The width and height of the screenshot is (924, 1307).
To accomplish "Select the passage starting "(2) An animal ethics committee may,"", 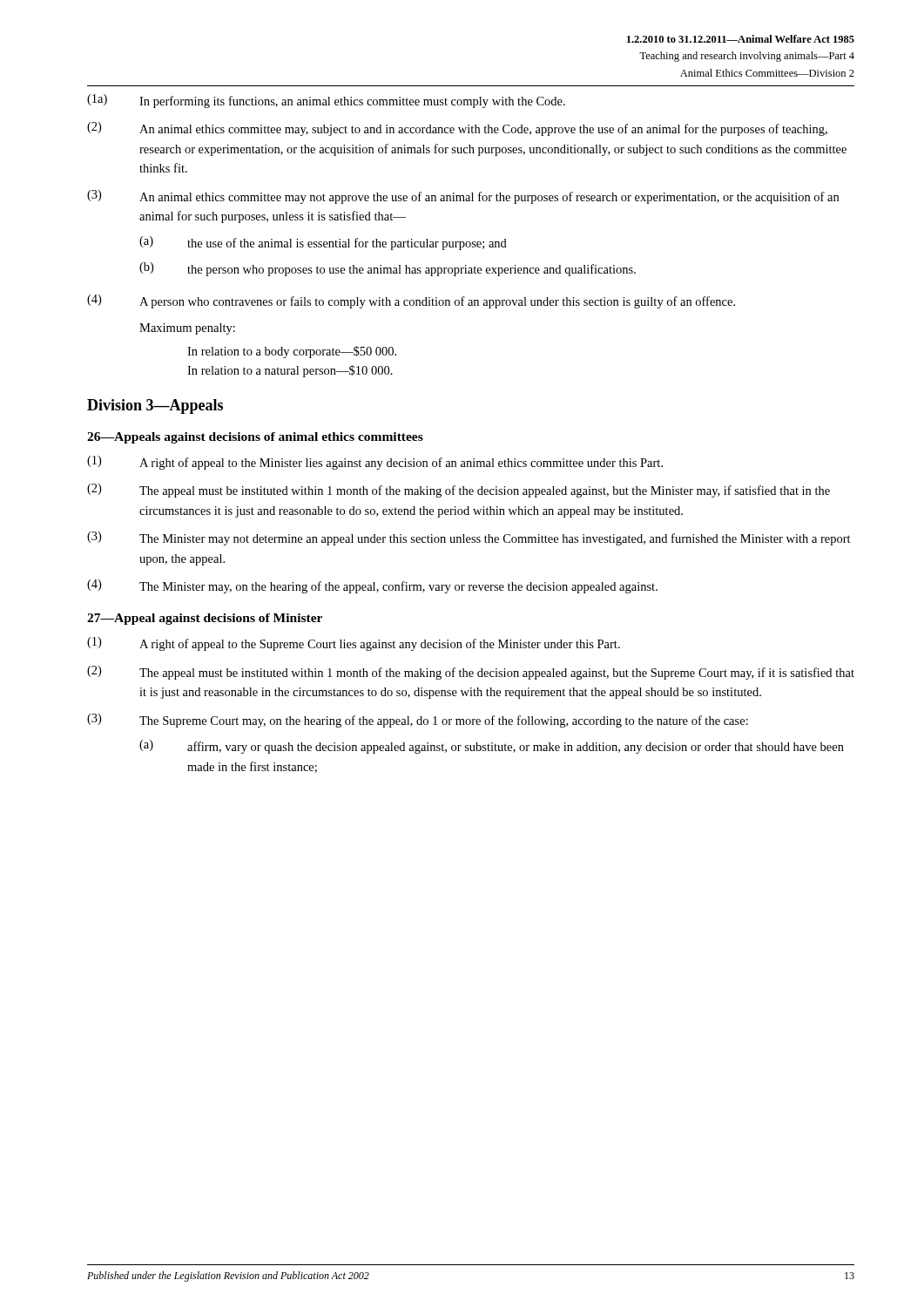I will 471,149.
